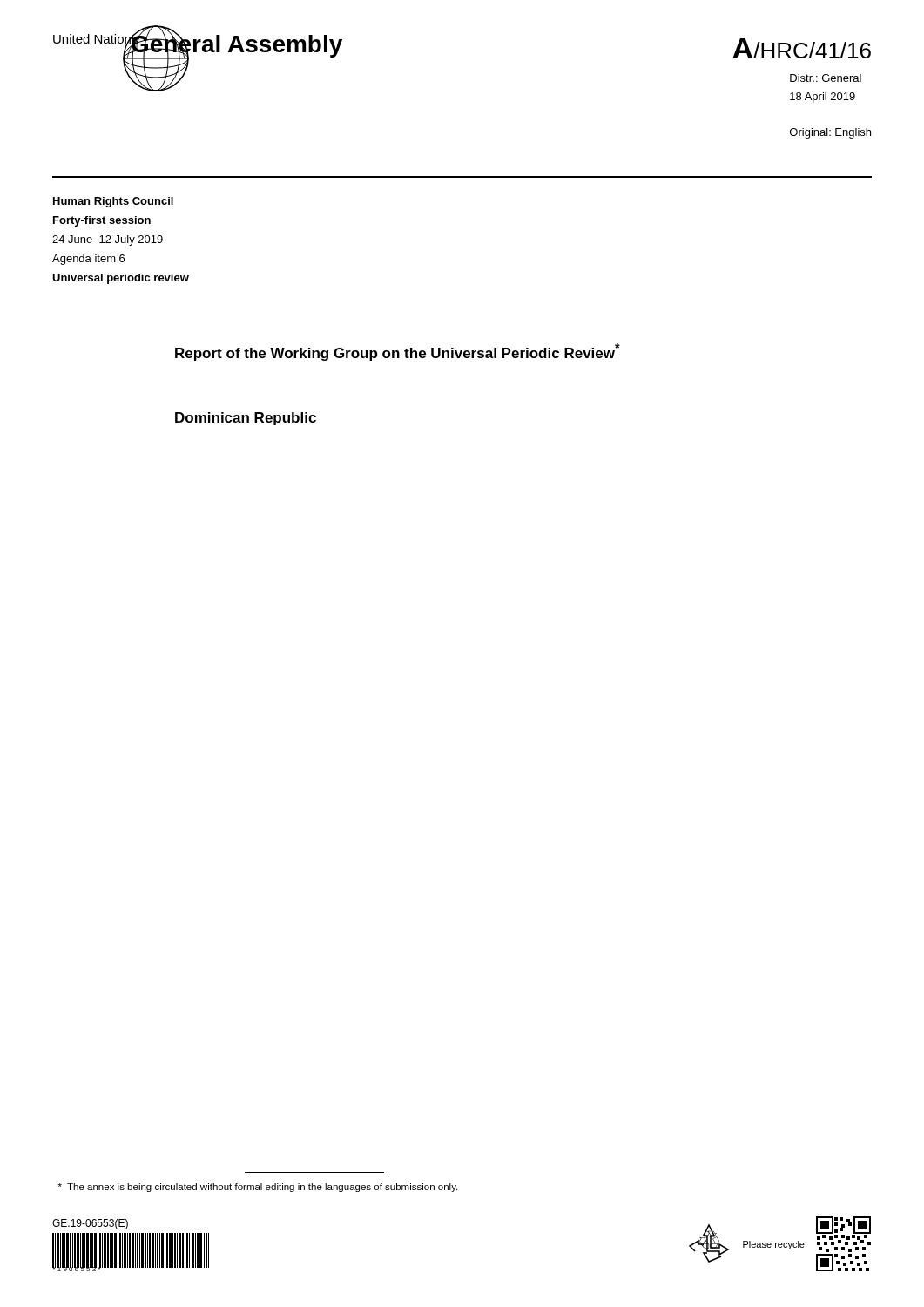The image size is (924, 1307).
Task: Select the section header containing "Human Rights Council Forty-first session 24 June–12"
Action: [x=121, y=239]
